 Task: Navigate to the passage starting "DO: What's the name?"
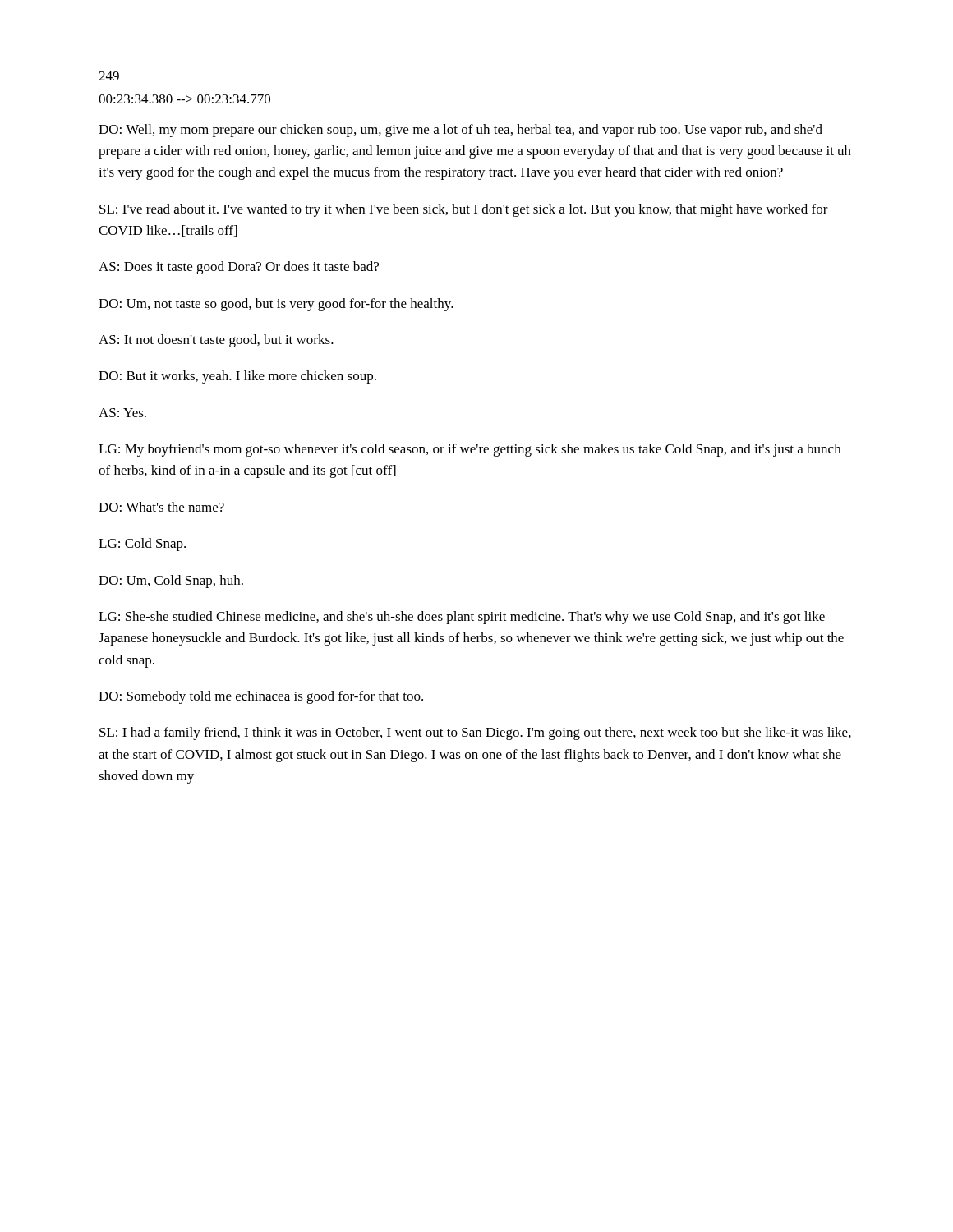pyautogui.click(x=162, y=507)
